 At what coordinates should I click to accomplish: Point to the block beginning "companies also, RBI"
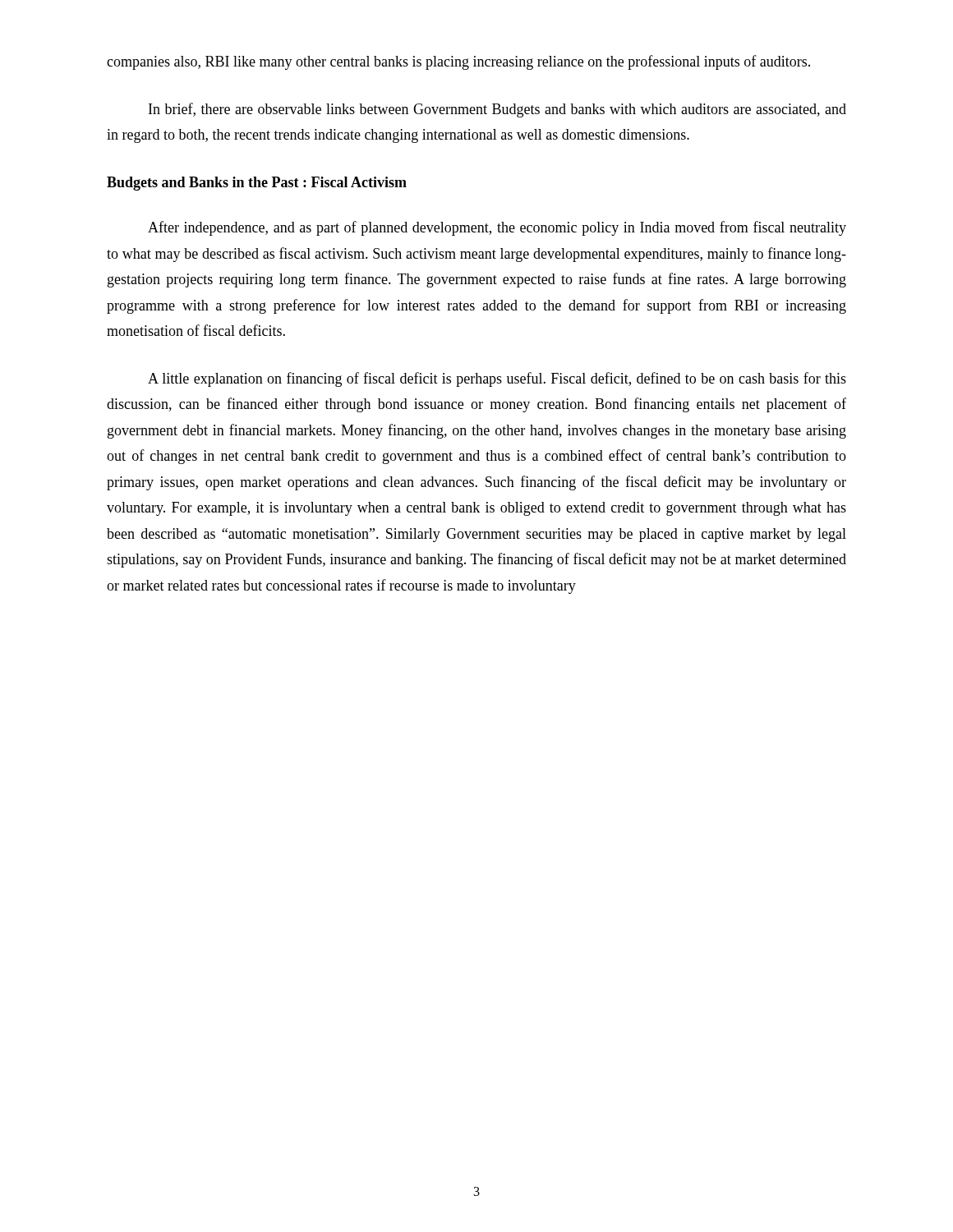[x=476, y=62]
